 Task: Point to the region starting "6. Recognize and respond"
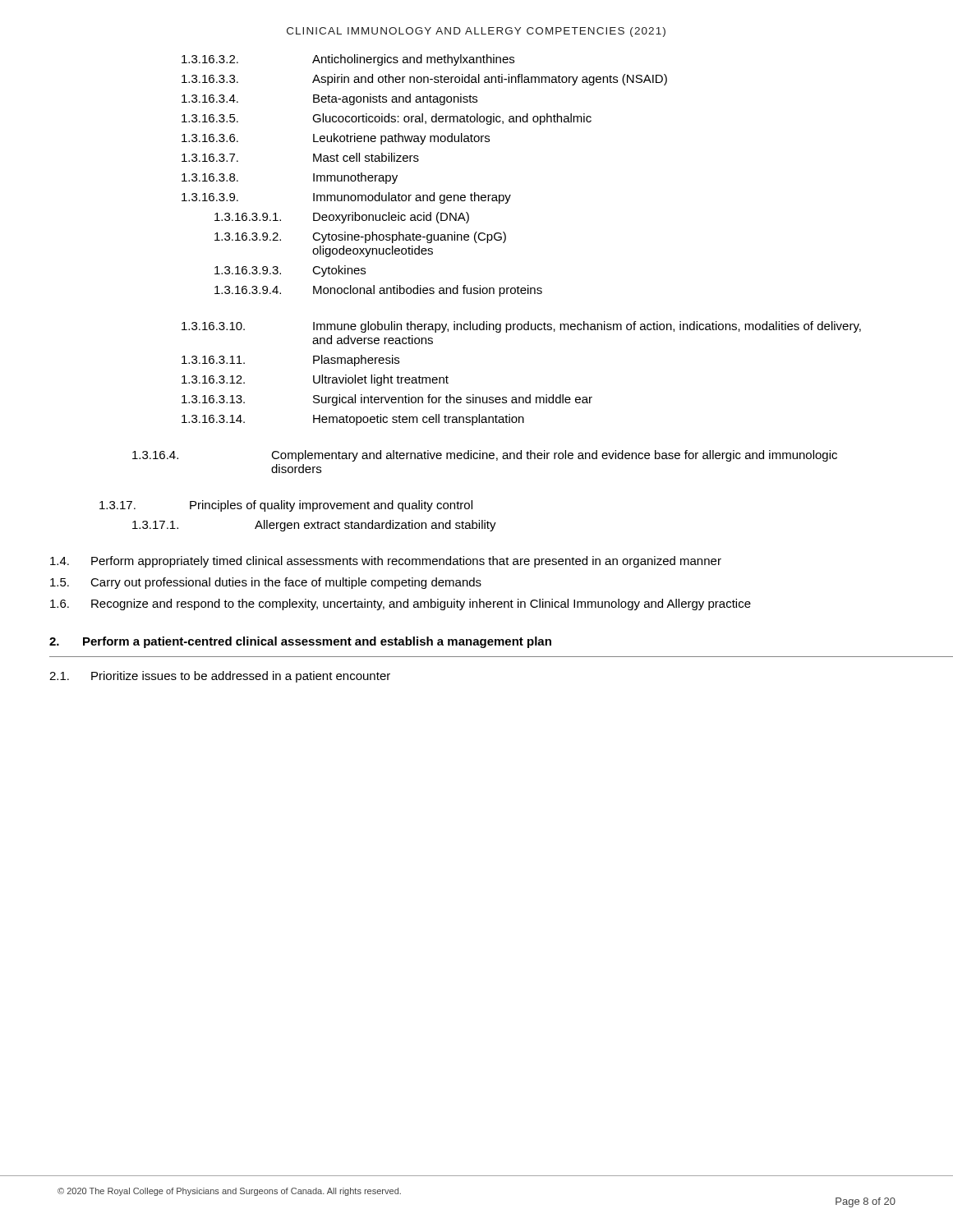[x=464, y=603]
